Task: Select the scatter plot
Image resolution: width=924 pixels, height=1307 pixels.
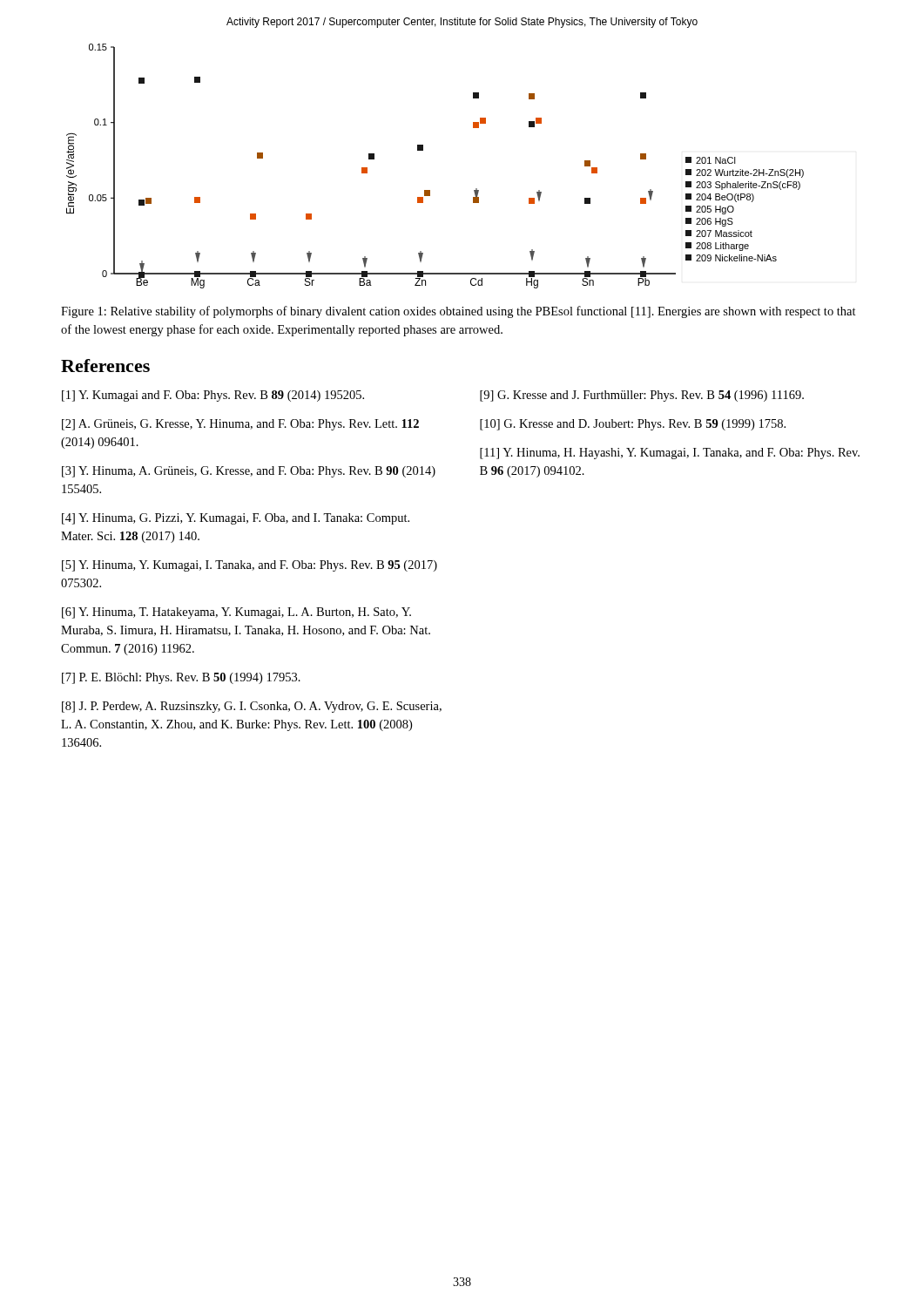Action: (x=462, y=167)
